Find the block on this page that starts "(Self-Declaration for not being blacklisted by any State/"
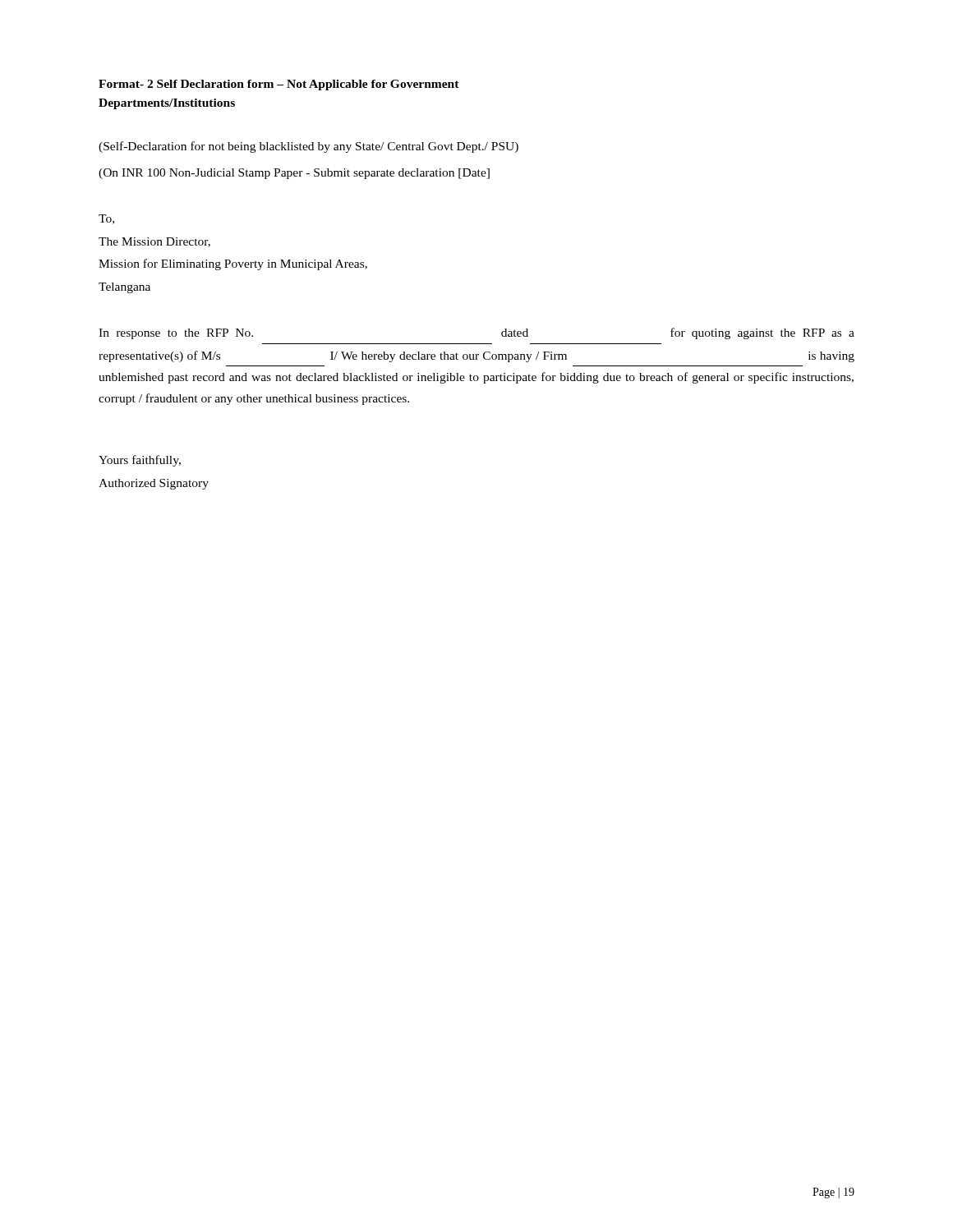Screen dimensions: 1232x953 pyautogui.click(x=309, y=145)
